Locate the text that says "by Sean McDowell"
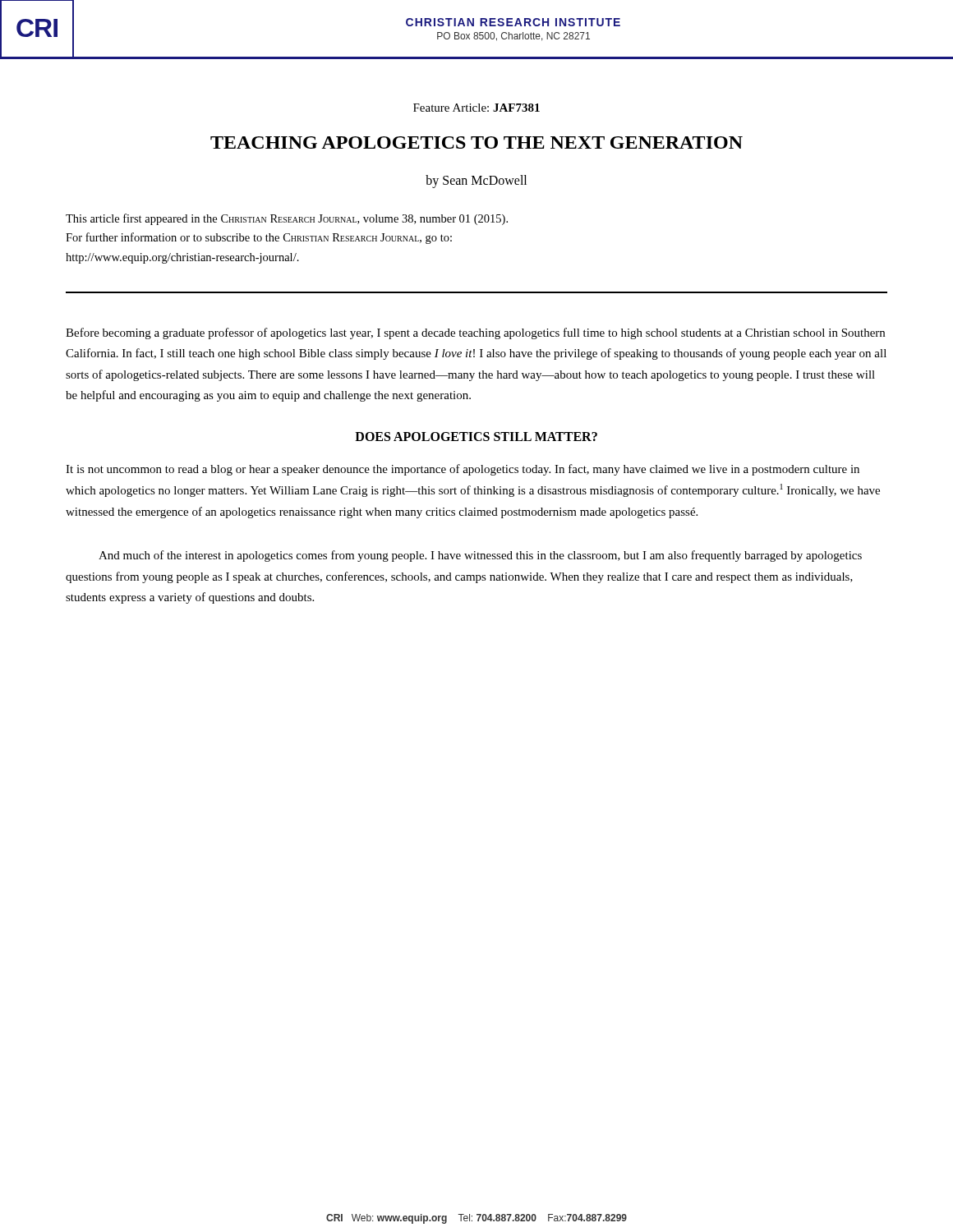 click(476, 180)
